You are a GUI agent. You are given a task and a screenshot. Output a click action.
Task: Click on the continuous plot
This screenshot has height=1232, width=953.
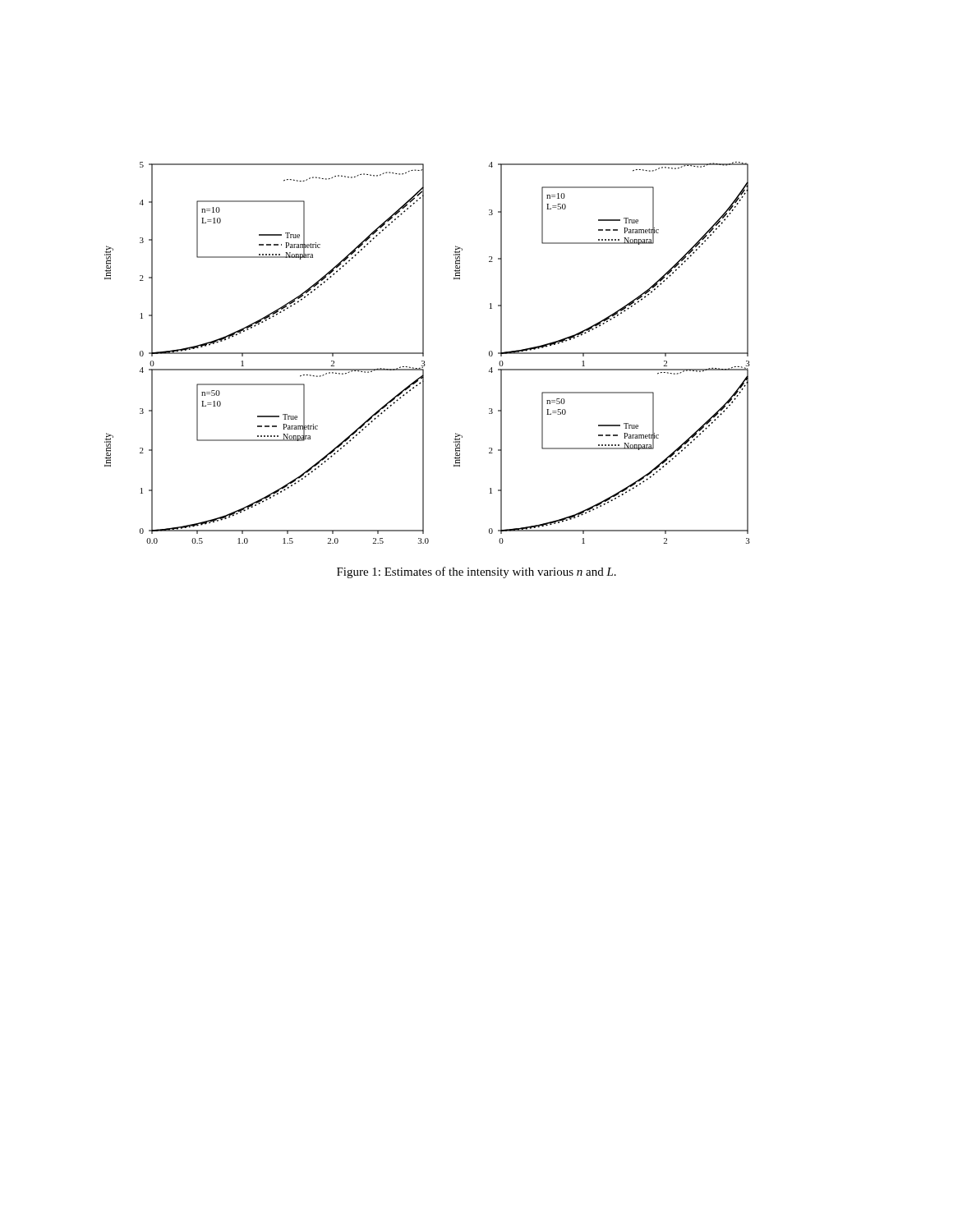[476, 349]
